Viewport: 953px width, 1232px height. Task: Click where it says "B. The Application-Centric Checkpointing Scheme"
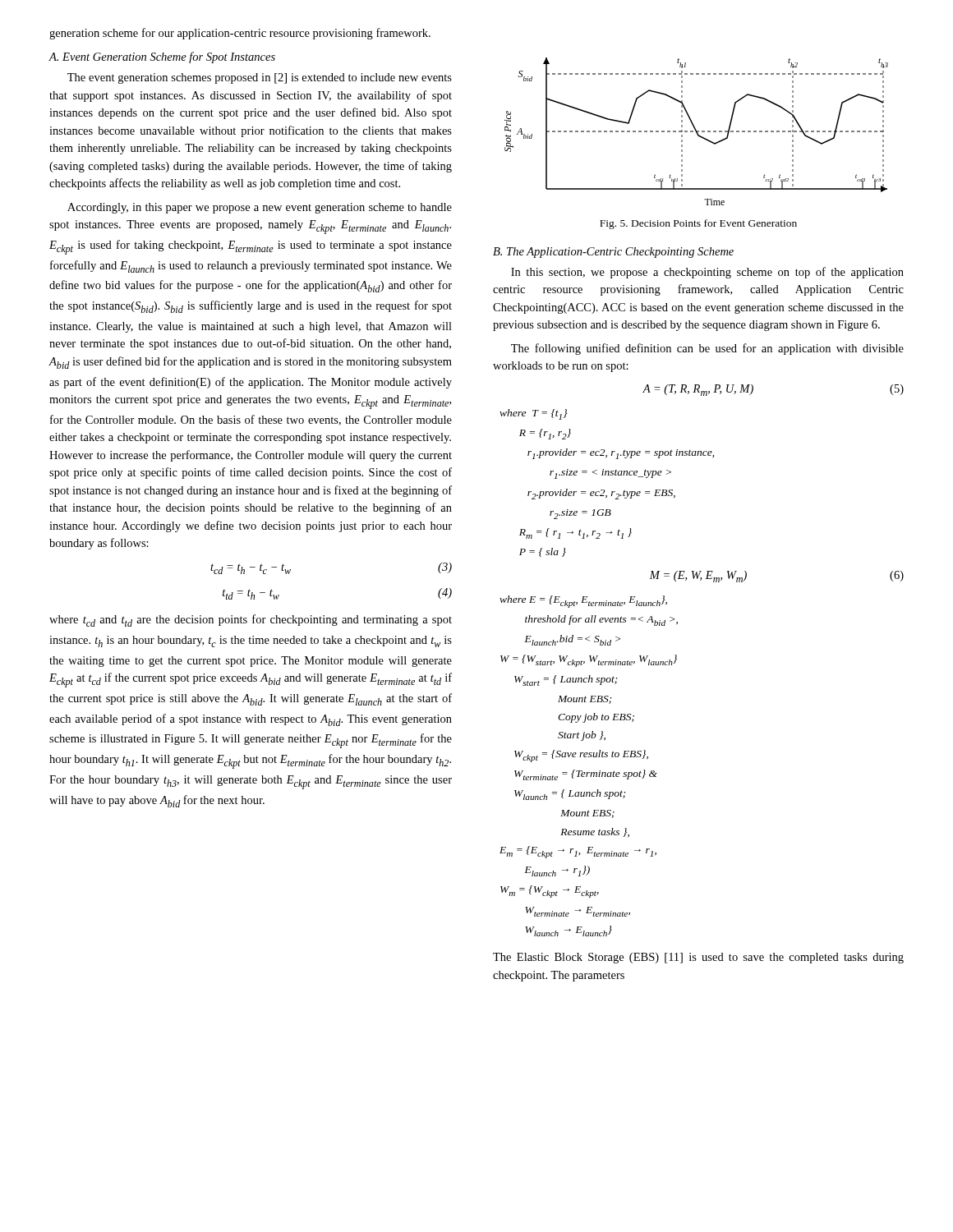(698, 252)
